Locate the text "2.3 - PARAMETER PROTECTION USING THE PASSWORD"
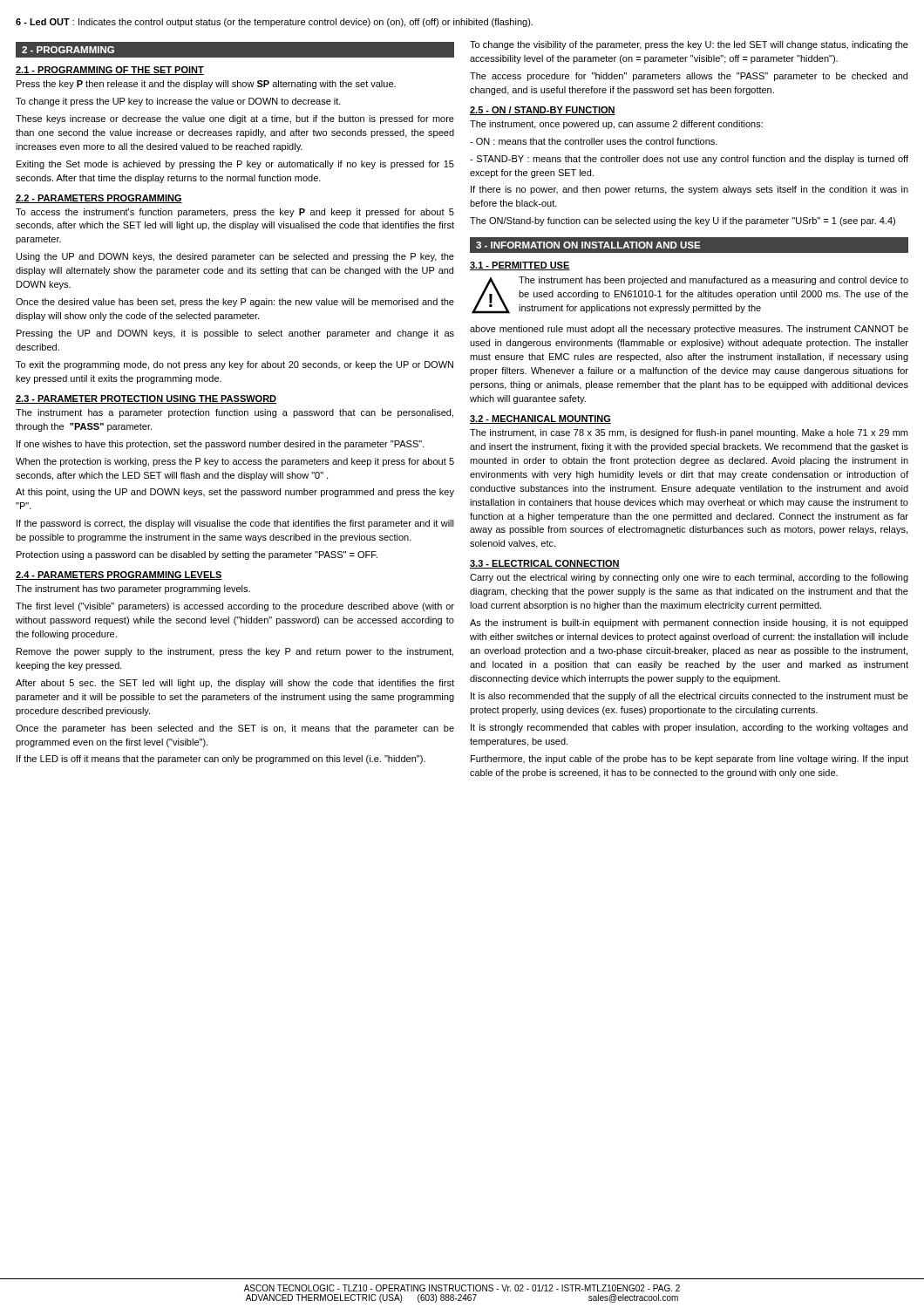Screen dimensions: 1308x924 click(x=146, y=398)
